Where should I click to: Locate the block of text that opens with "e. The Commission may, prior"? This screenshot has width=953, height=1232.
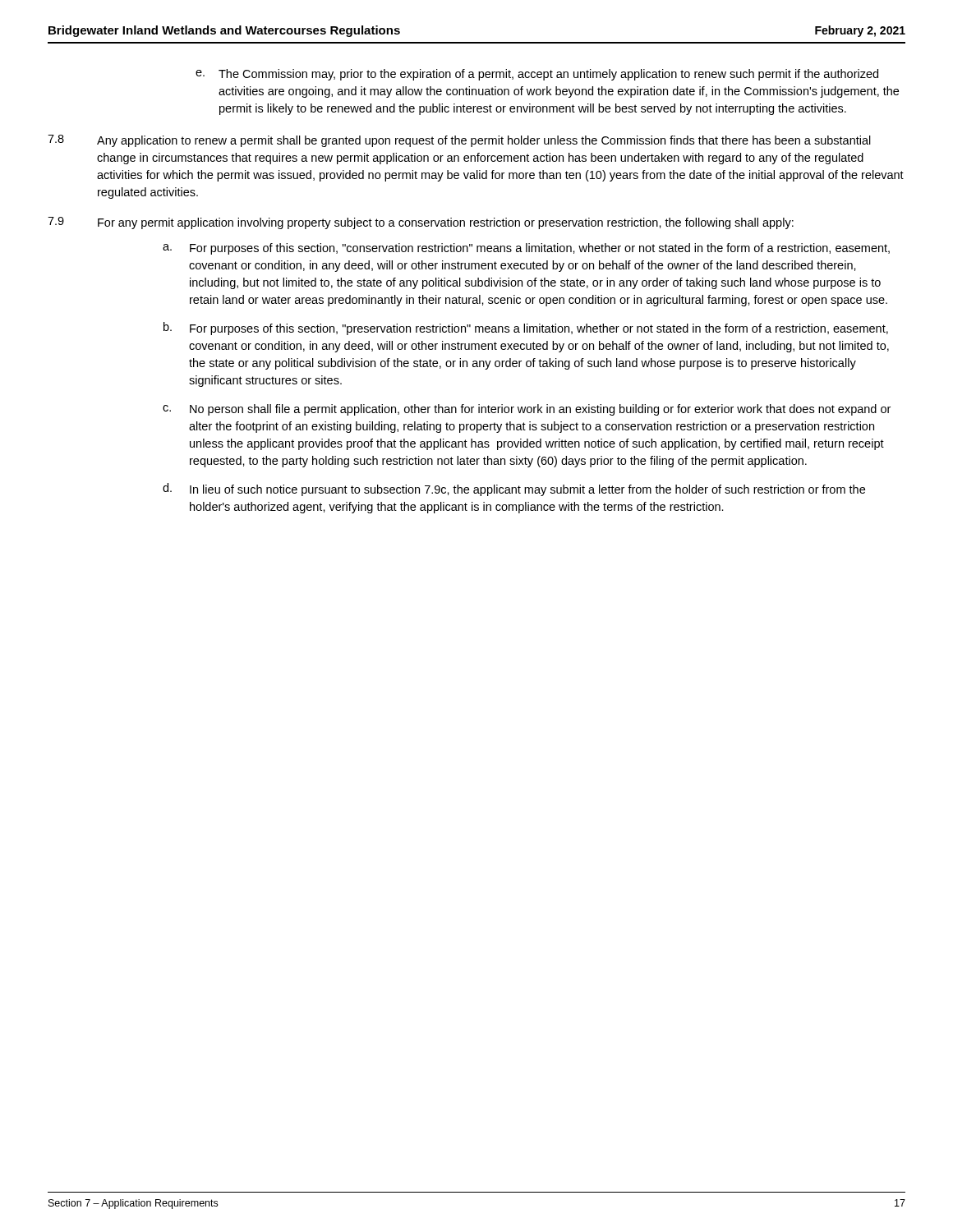(550, 92)
